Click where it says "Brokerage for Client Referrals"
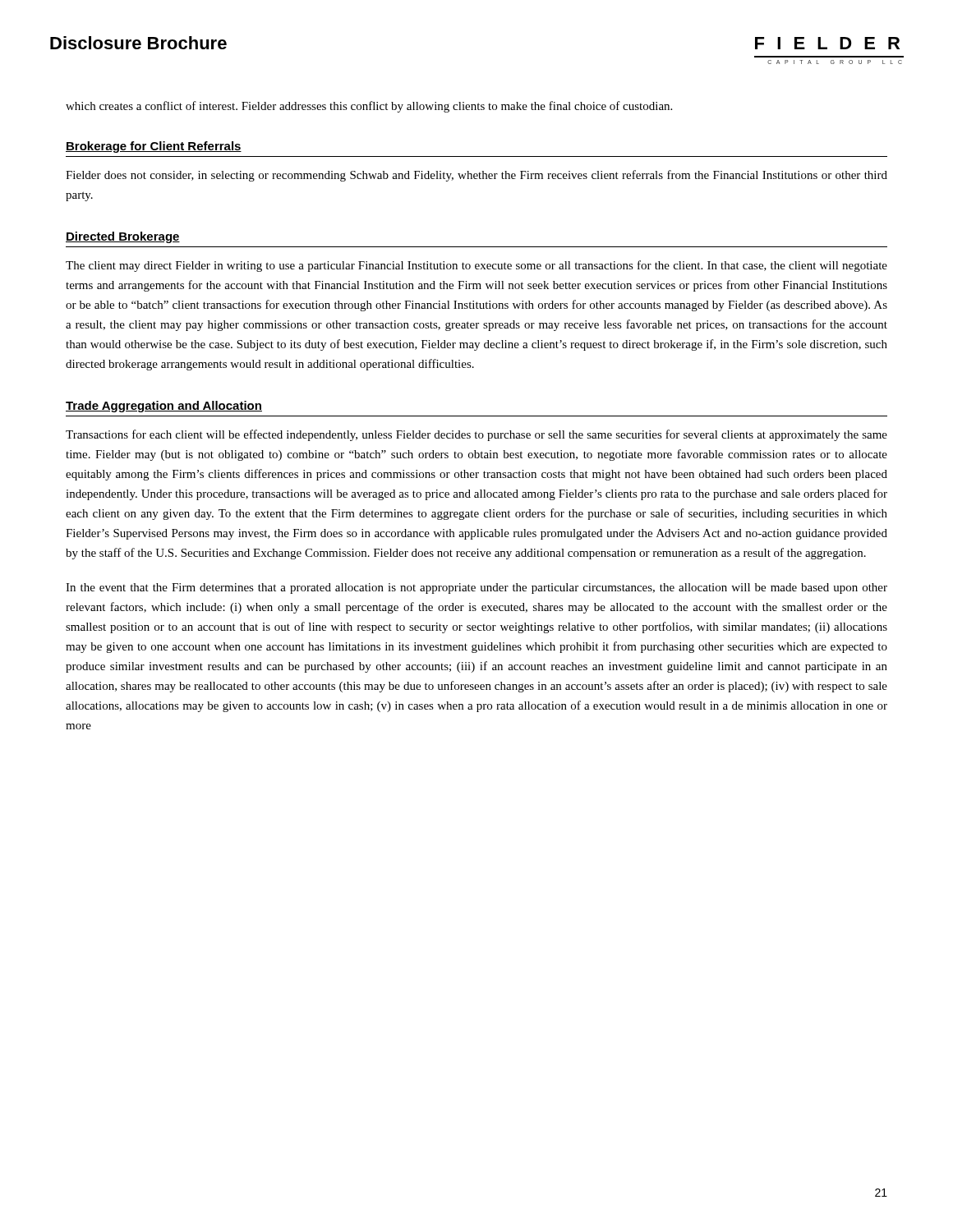The height and width of the screenshot is (1232, 953). pyautogui.click(x=153, y=146)
